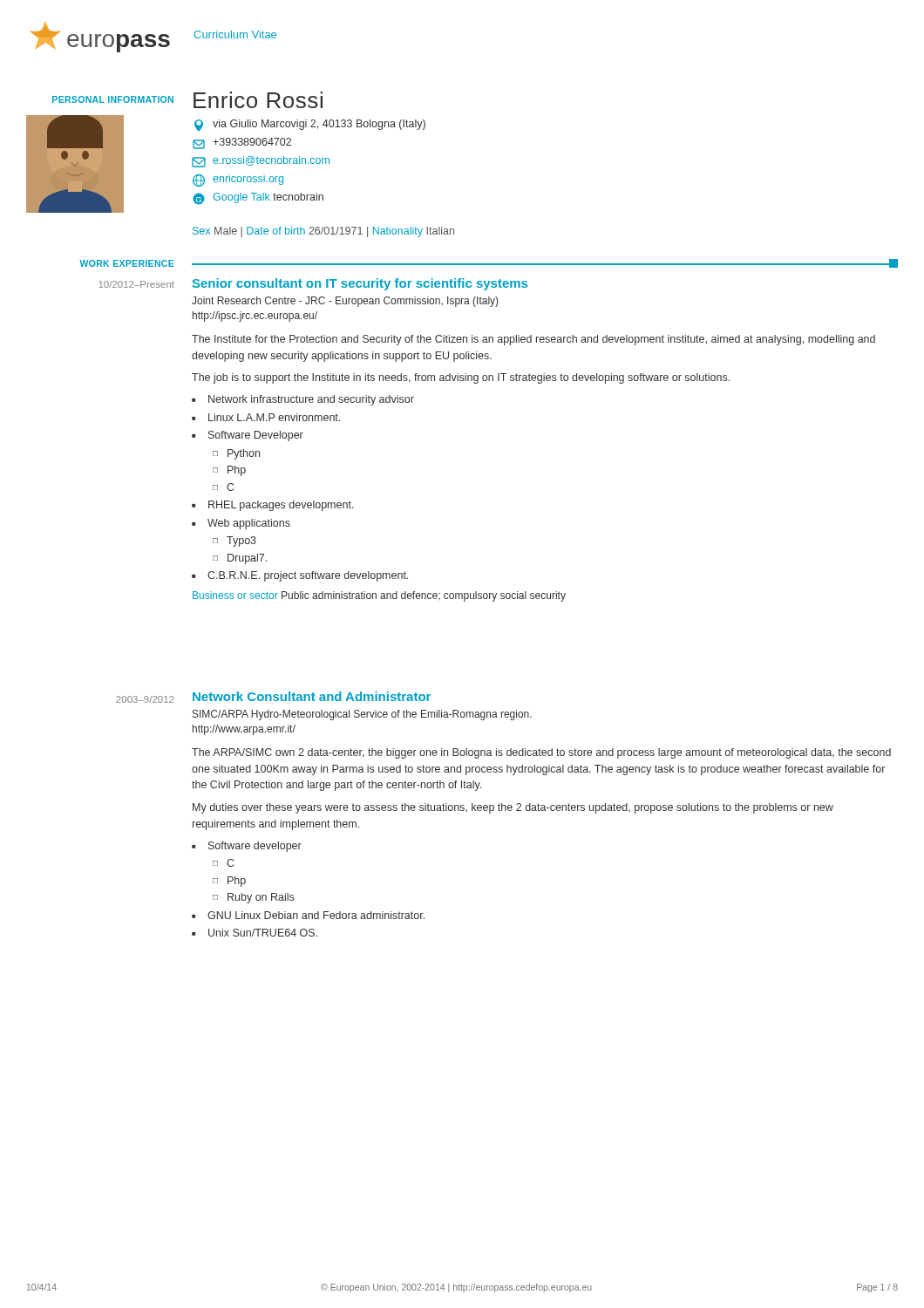Viewport: 924px width, 1308px height.
Task: Locate the block starting "via Giulio Marcovigi 2, 40133 Bologna (Italy)"
Action: (x=309, y=125)
